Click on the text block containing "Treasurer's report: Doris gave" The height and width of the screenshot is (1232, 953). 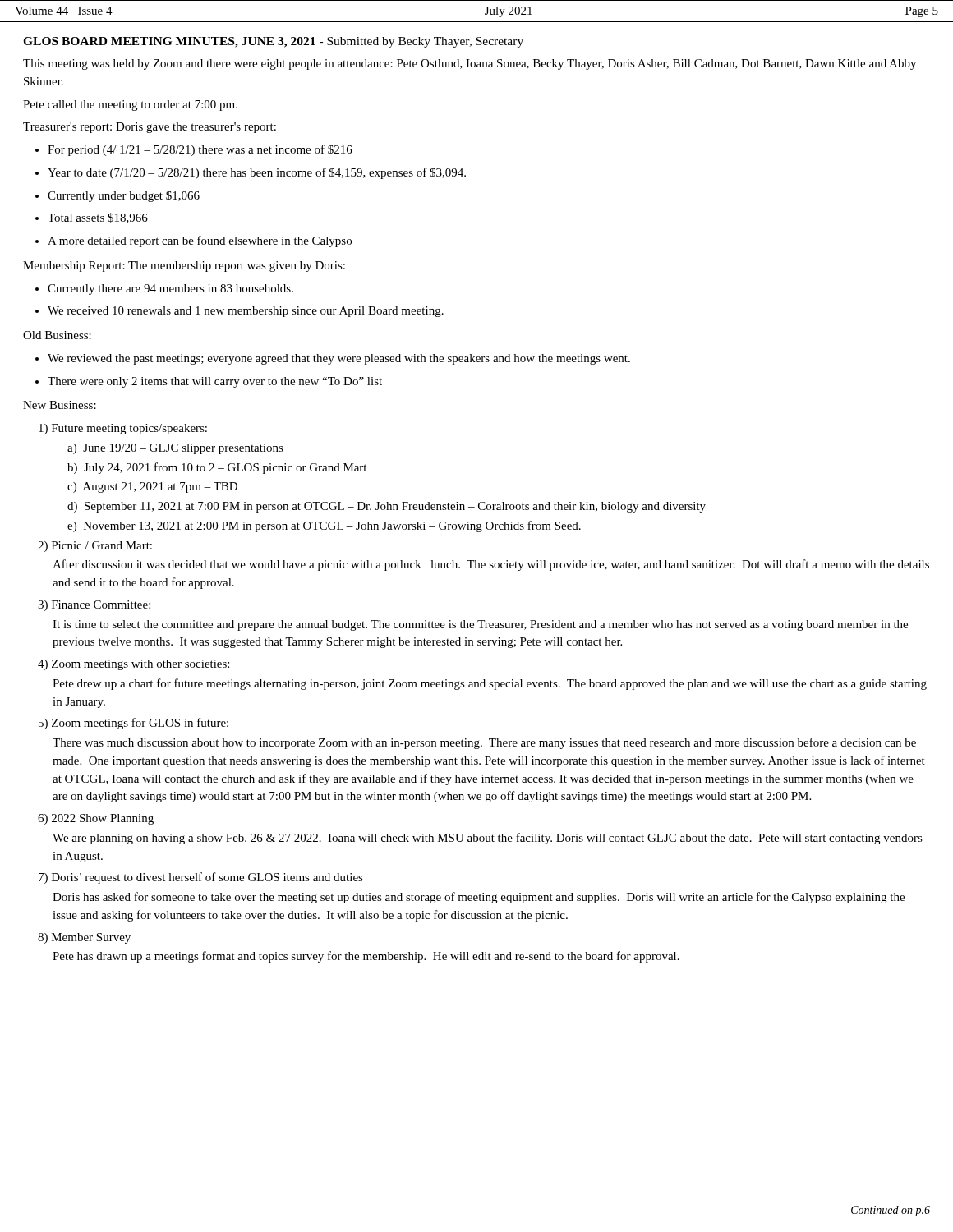pyautogui.click(x=150, y=128)
